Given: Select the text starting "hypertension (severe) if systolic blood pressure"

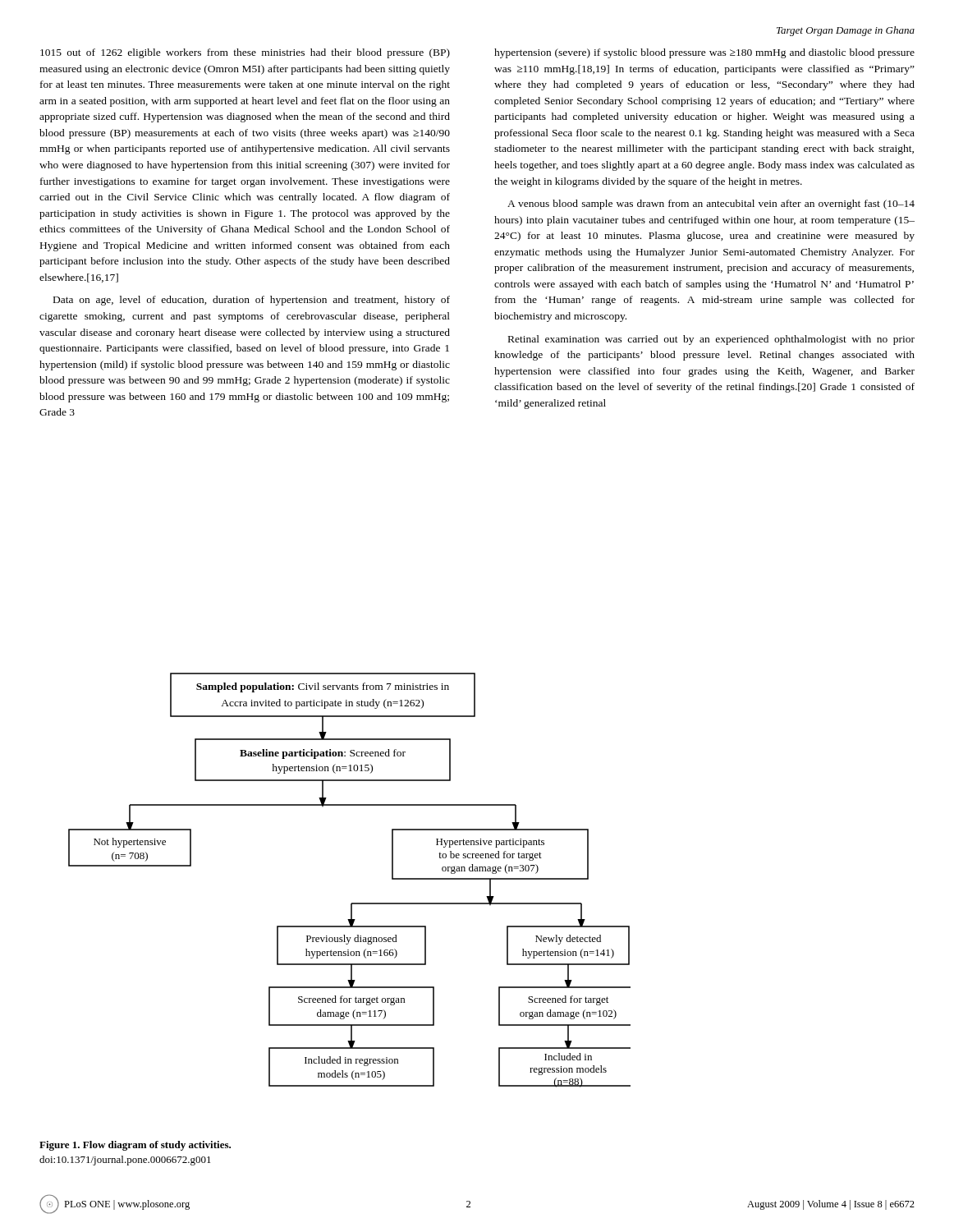Looking at the screenshot, I should pyautogui.click(x=704, y=228).
